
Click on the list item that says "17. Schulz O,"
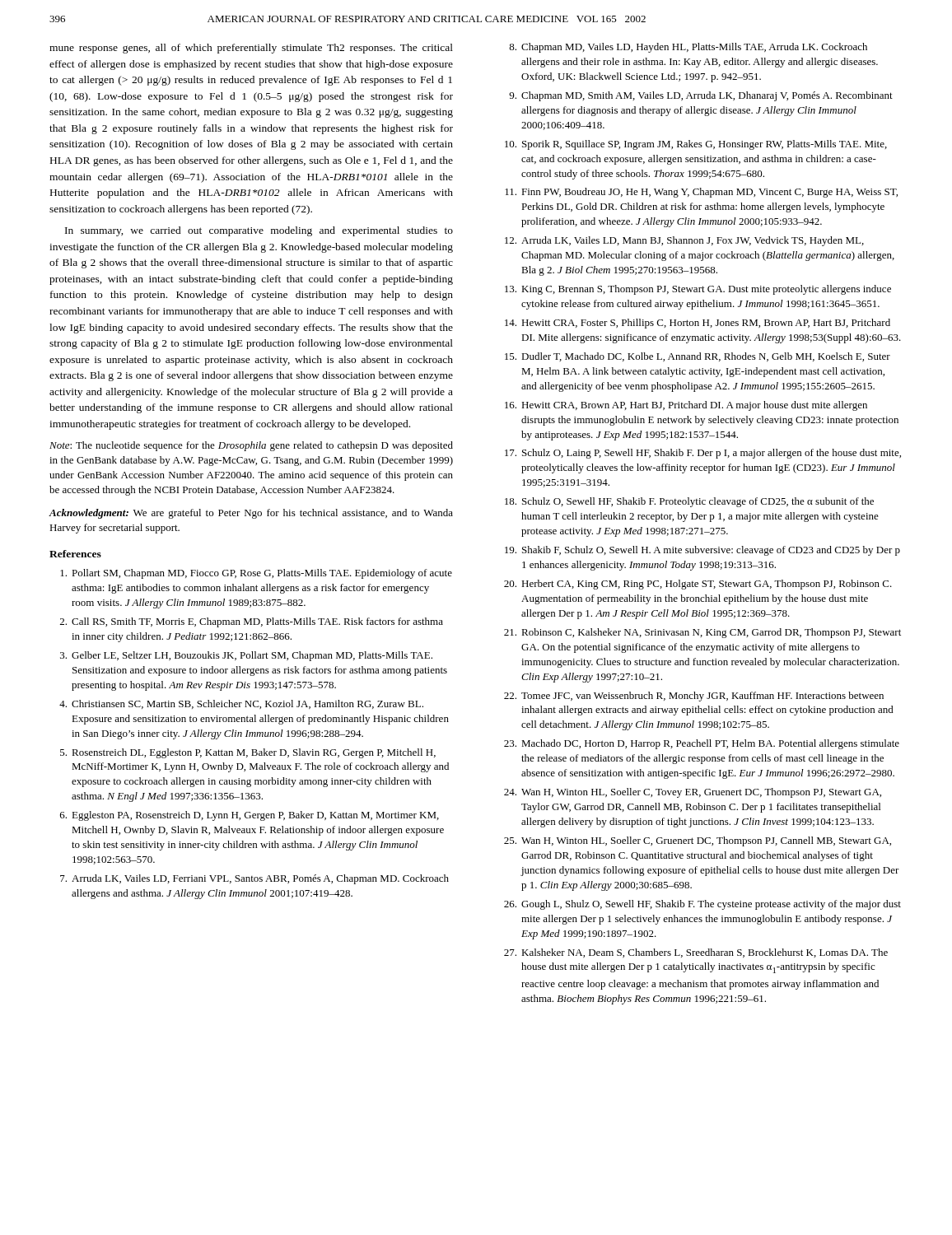(x=701, y=468)
